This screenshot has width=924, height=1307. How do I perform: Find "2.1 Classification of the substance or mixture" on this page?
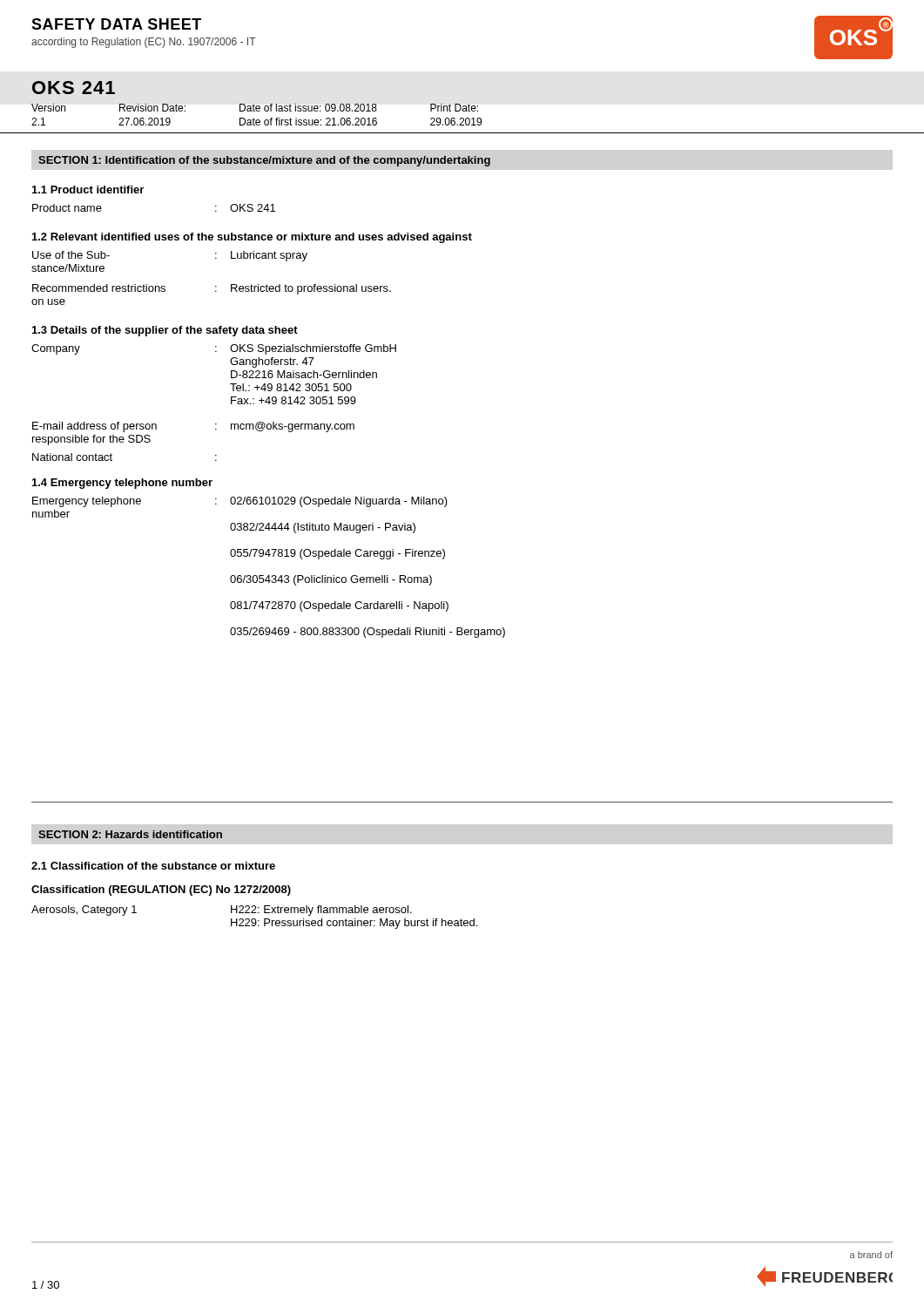[x=153, y=866]
